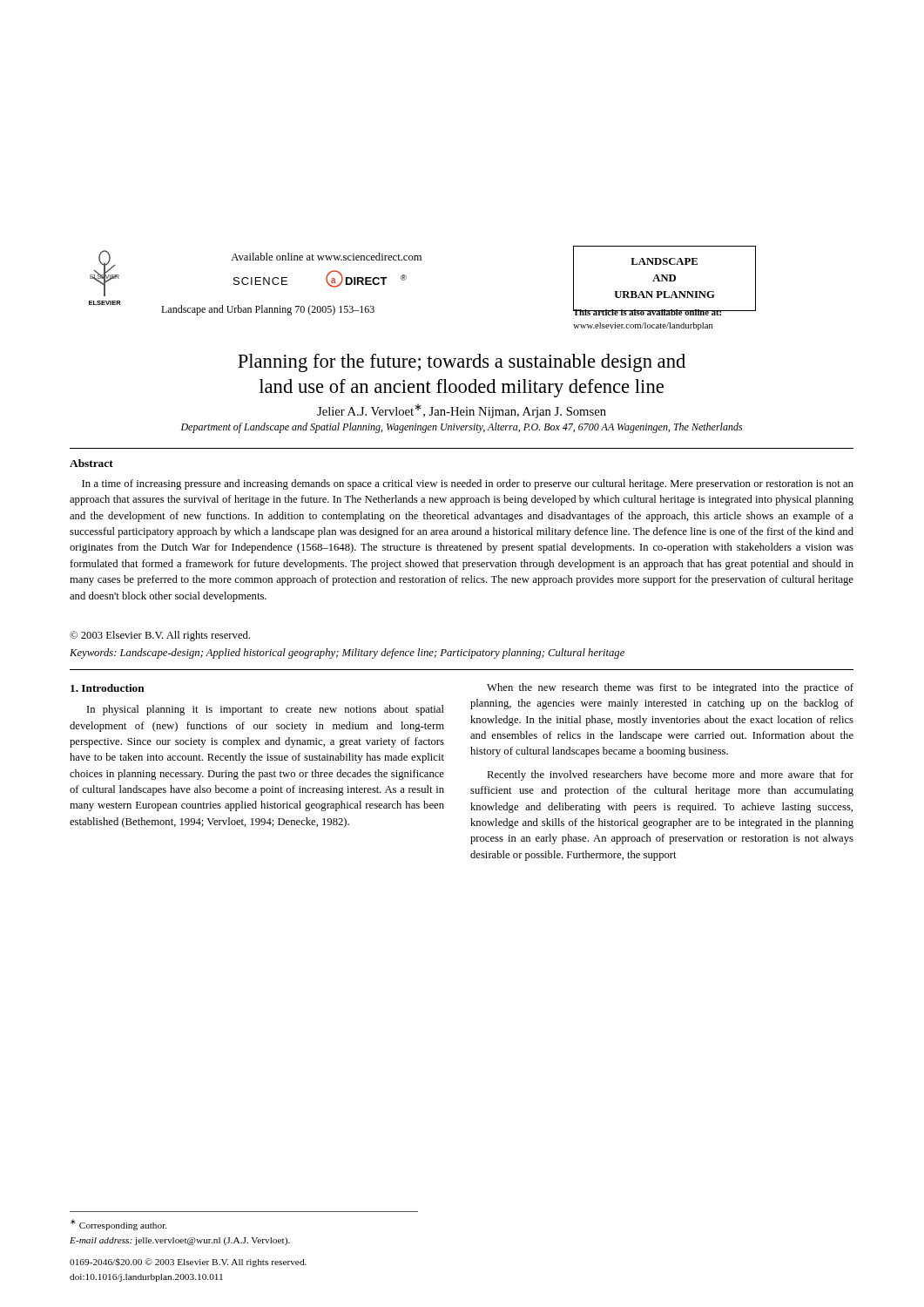Navigate to the element starting "∗ Corresponding author. E-mail address: jelle.vervloet@wur.nl"

(180, 1231)
